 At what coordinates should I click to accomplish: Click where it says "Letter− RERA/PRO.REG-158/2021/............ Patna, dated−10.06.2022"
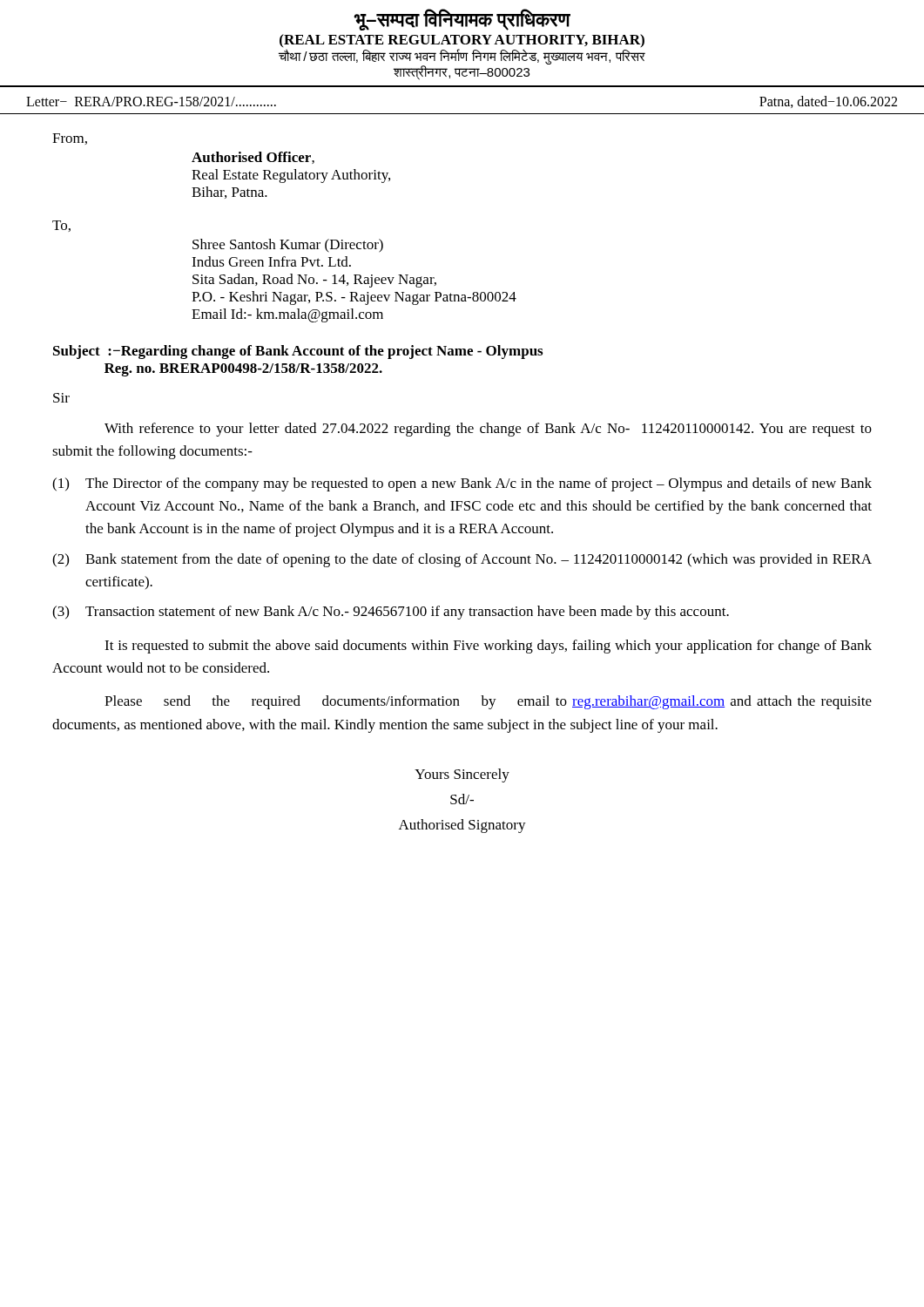tap(462, 102)
